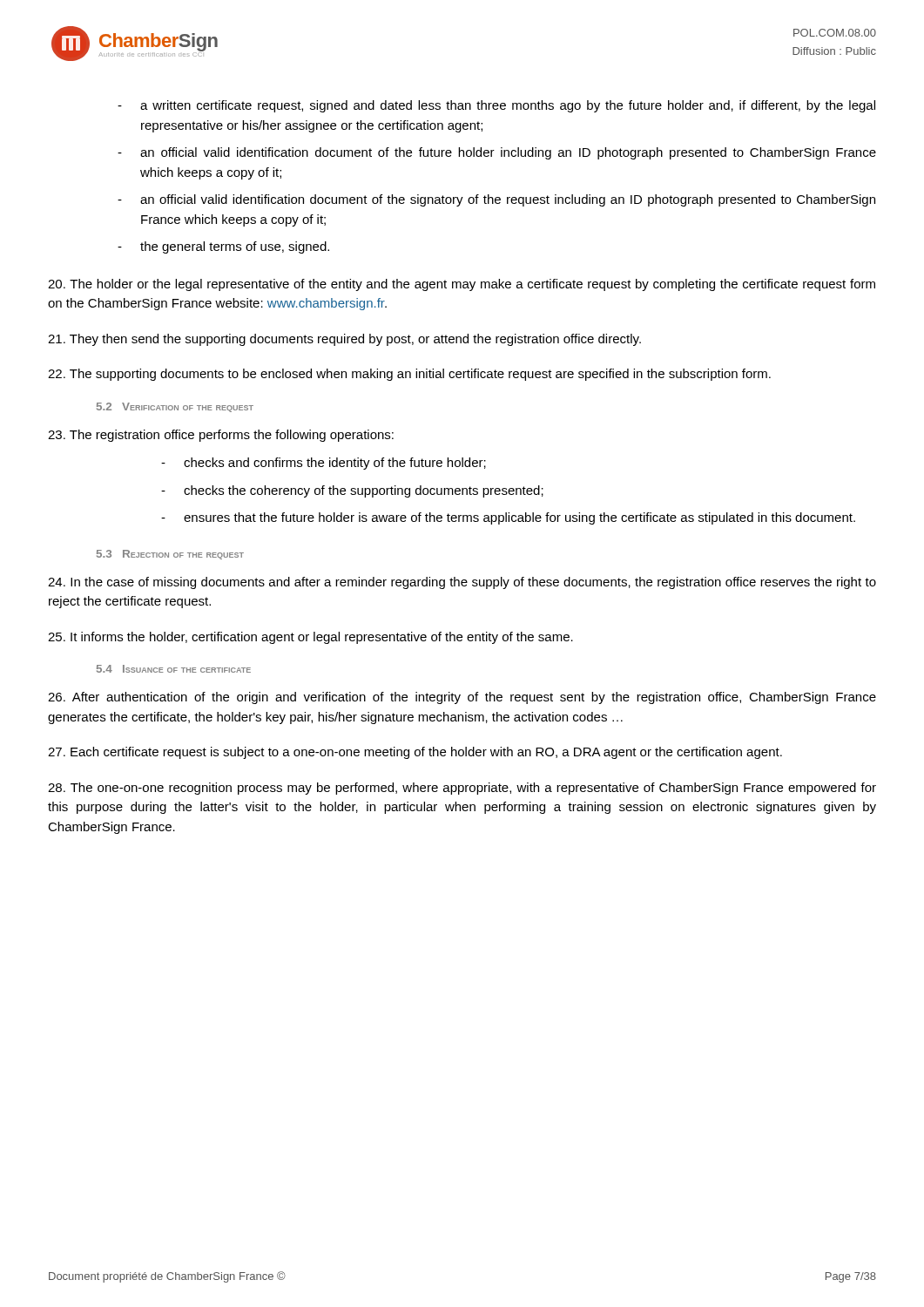Click the passage that begins "- a written certificate request, signed"
924x1307 pixels.
tap(497, 115)
